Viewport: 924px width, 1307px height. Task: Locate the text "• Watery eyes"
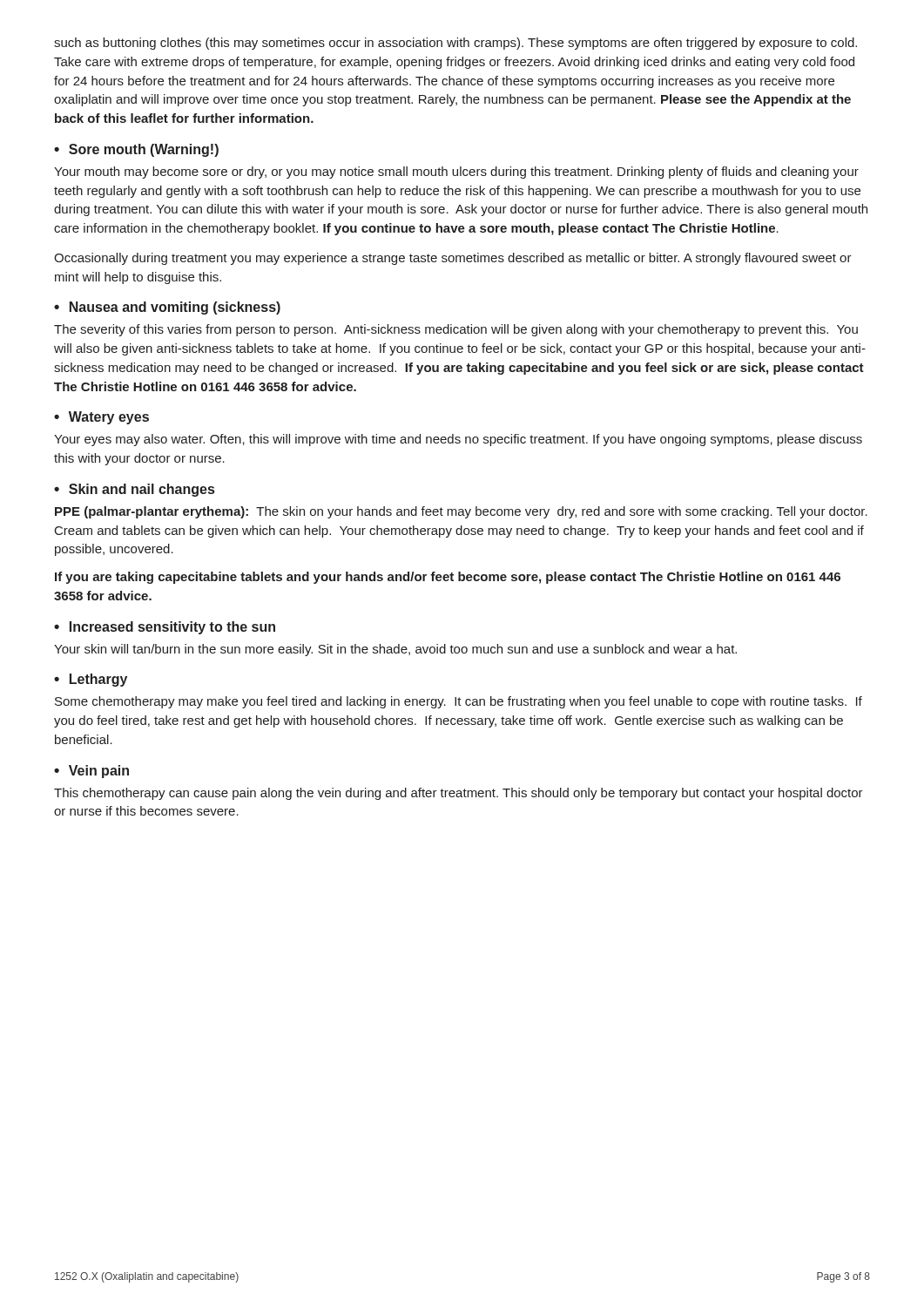click(x=102, y=417)
